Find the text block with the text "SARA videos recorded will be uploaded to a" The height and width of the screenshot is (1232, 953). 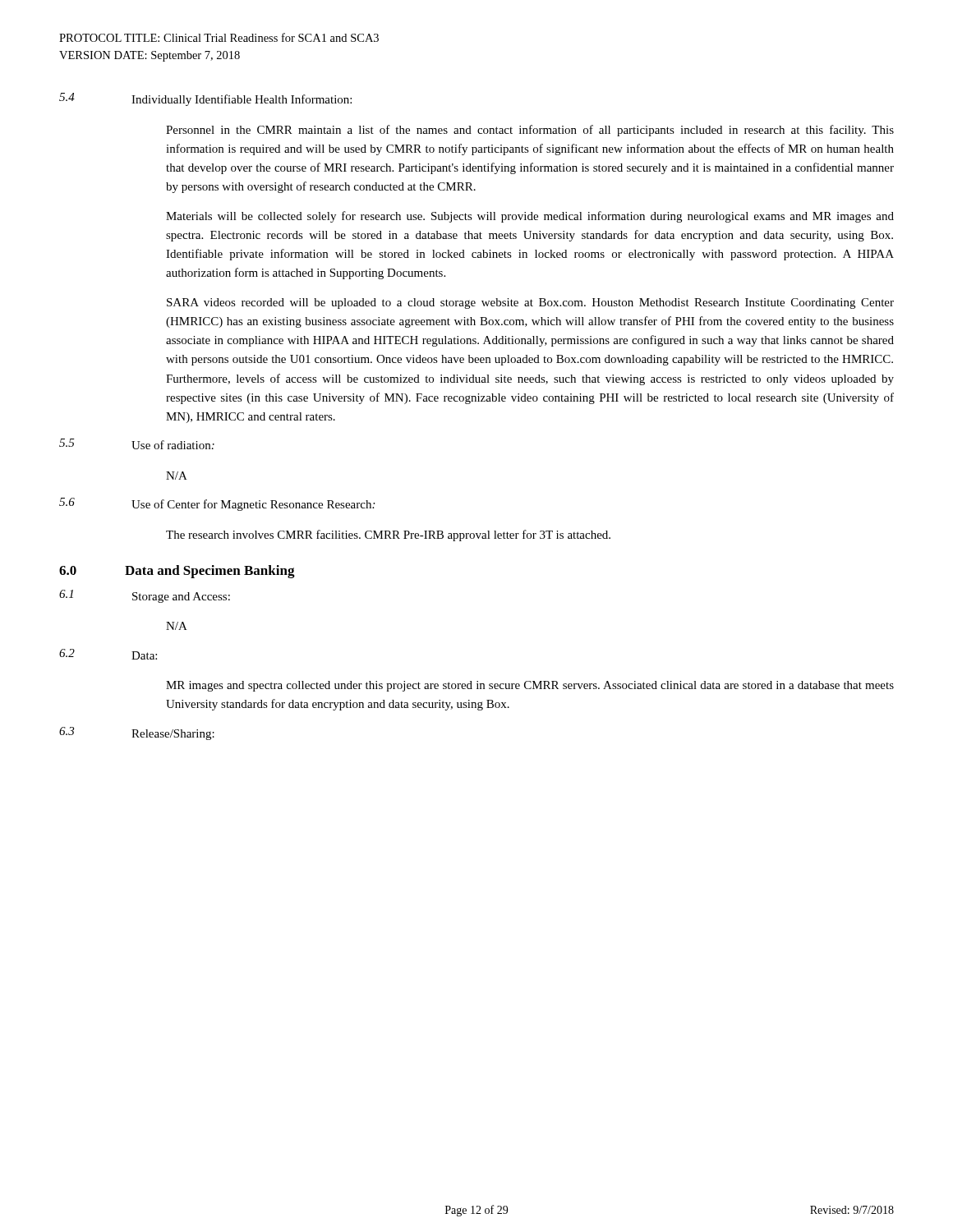[530, 359]
